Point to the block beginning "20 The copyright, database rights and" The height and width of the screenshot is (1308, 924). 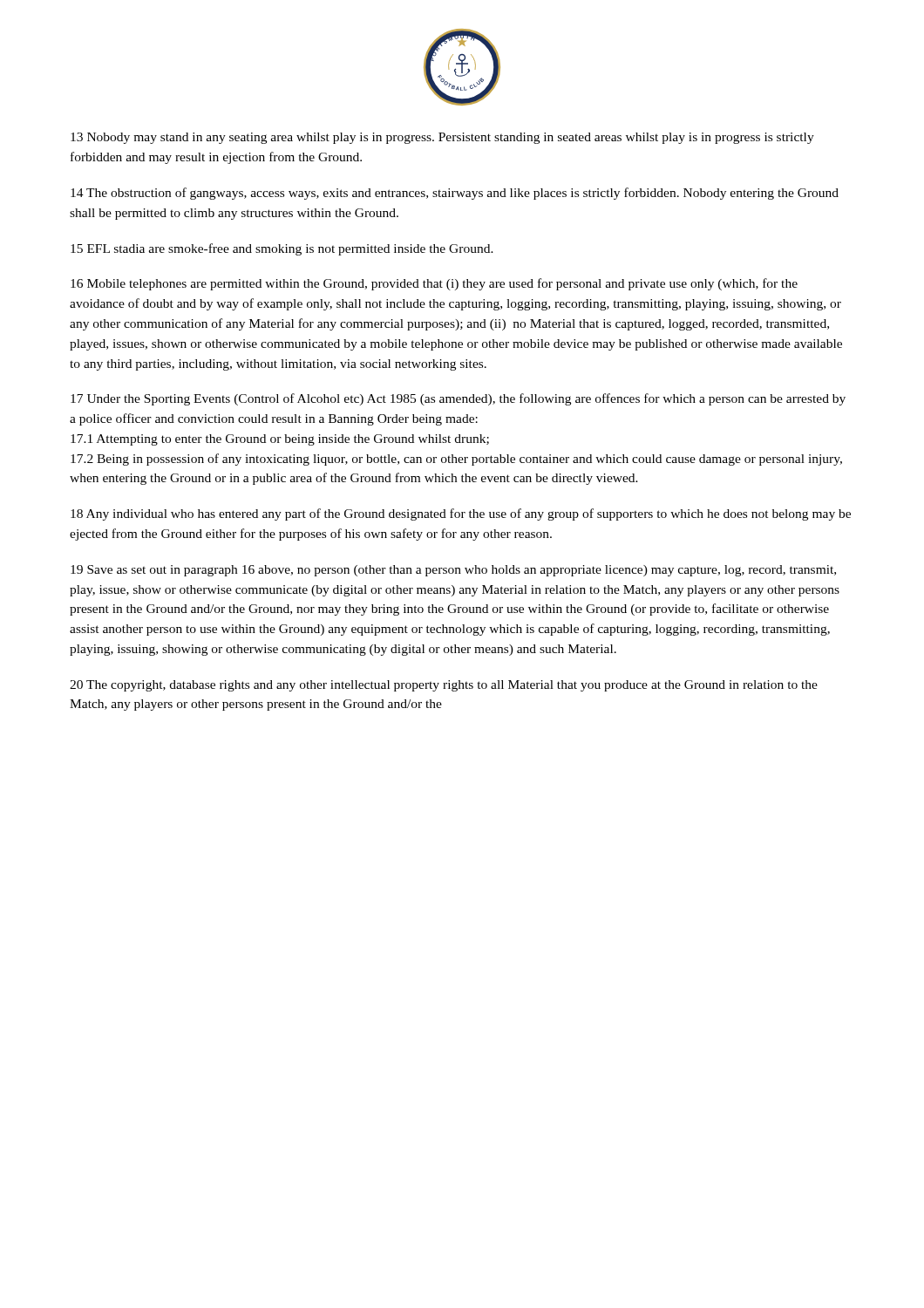(444, 694)
